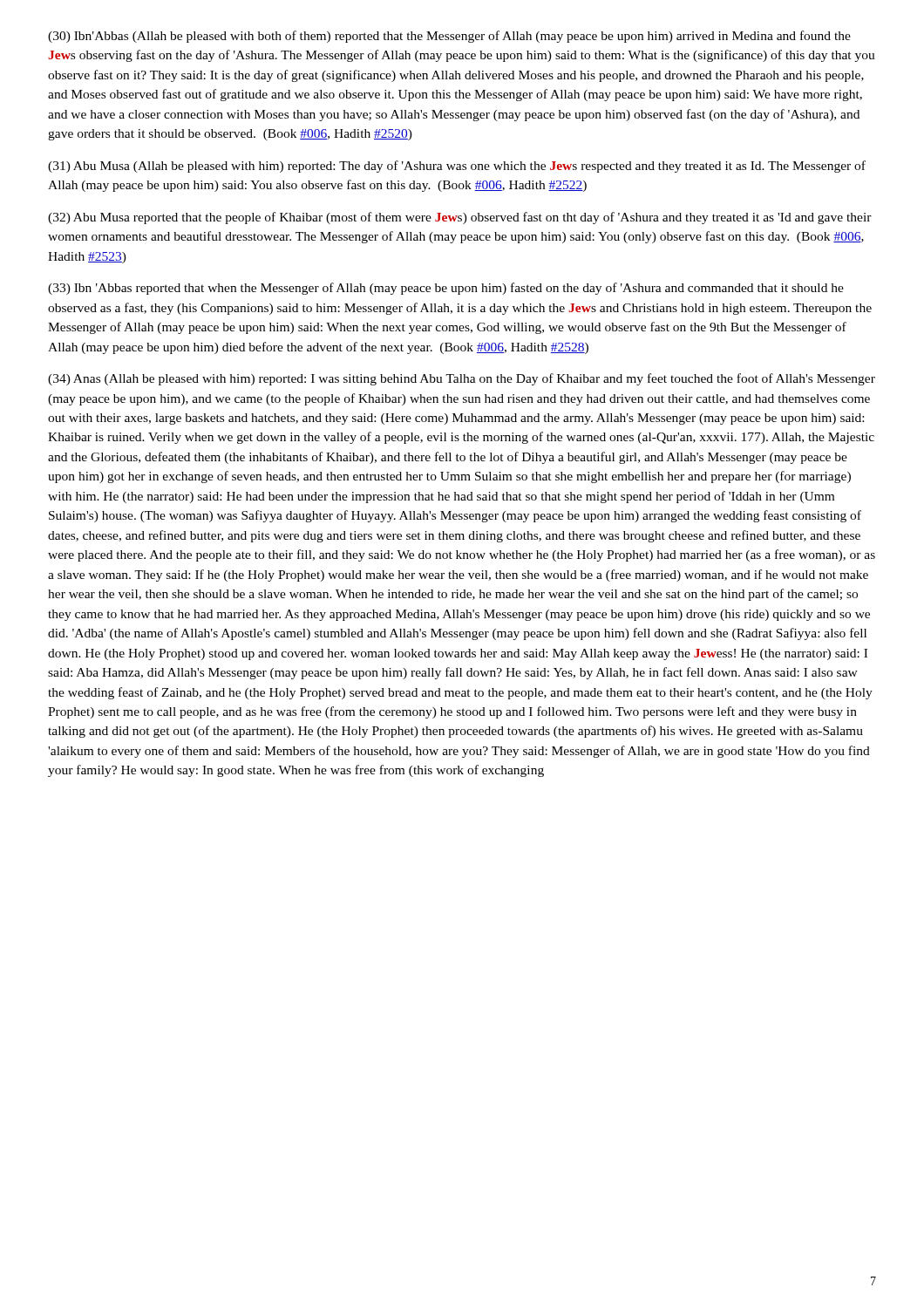The width and height of the screenshot is (924, 1308).
Task: Locate the text block starting "(33) Ibn 'Abbas reported that when"
Action: coord(460,317)
